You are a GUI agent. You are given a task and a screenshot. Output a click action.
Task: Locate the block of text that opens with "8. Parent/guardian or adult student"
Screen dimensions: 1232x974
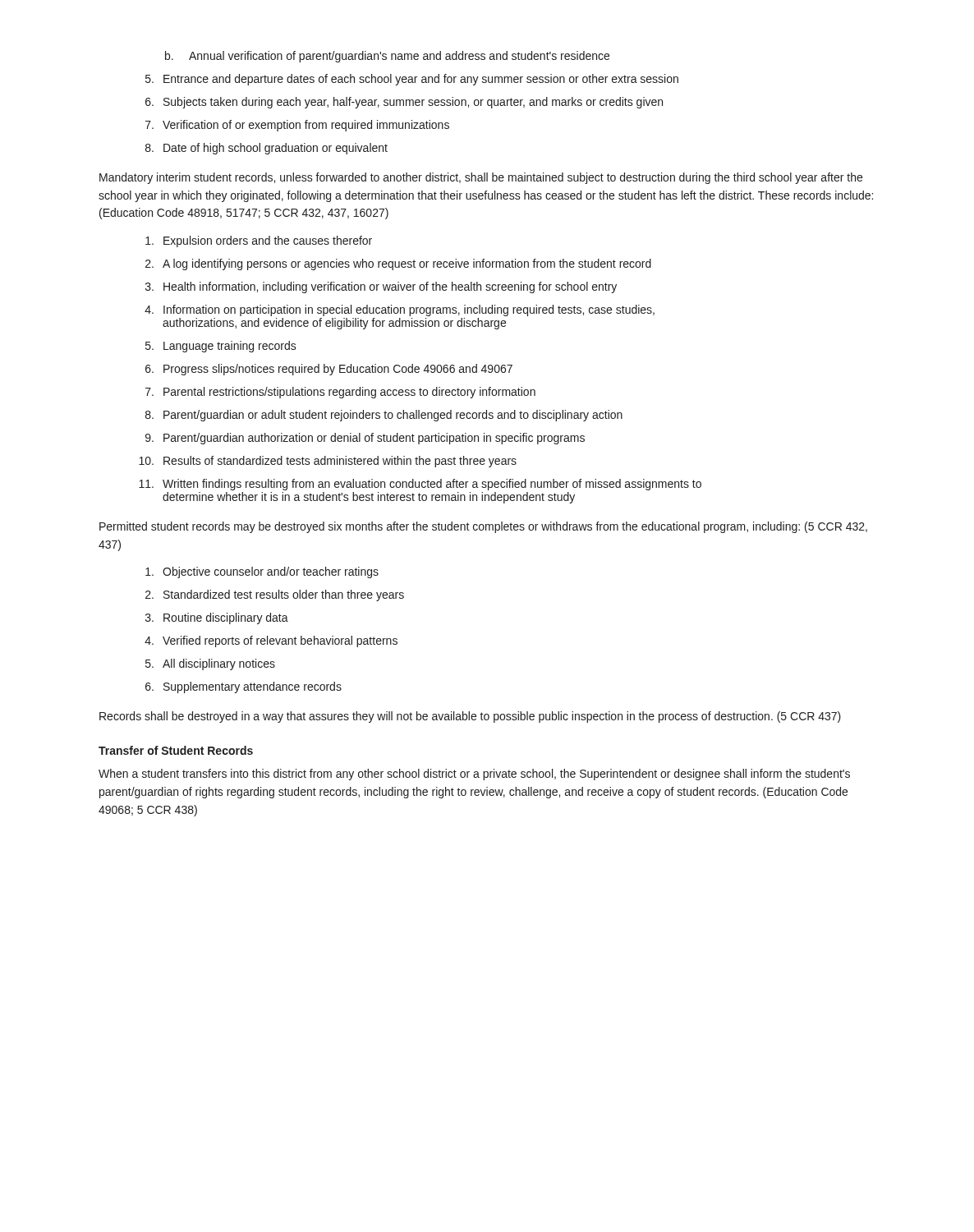pos(377,415)
